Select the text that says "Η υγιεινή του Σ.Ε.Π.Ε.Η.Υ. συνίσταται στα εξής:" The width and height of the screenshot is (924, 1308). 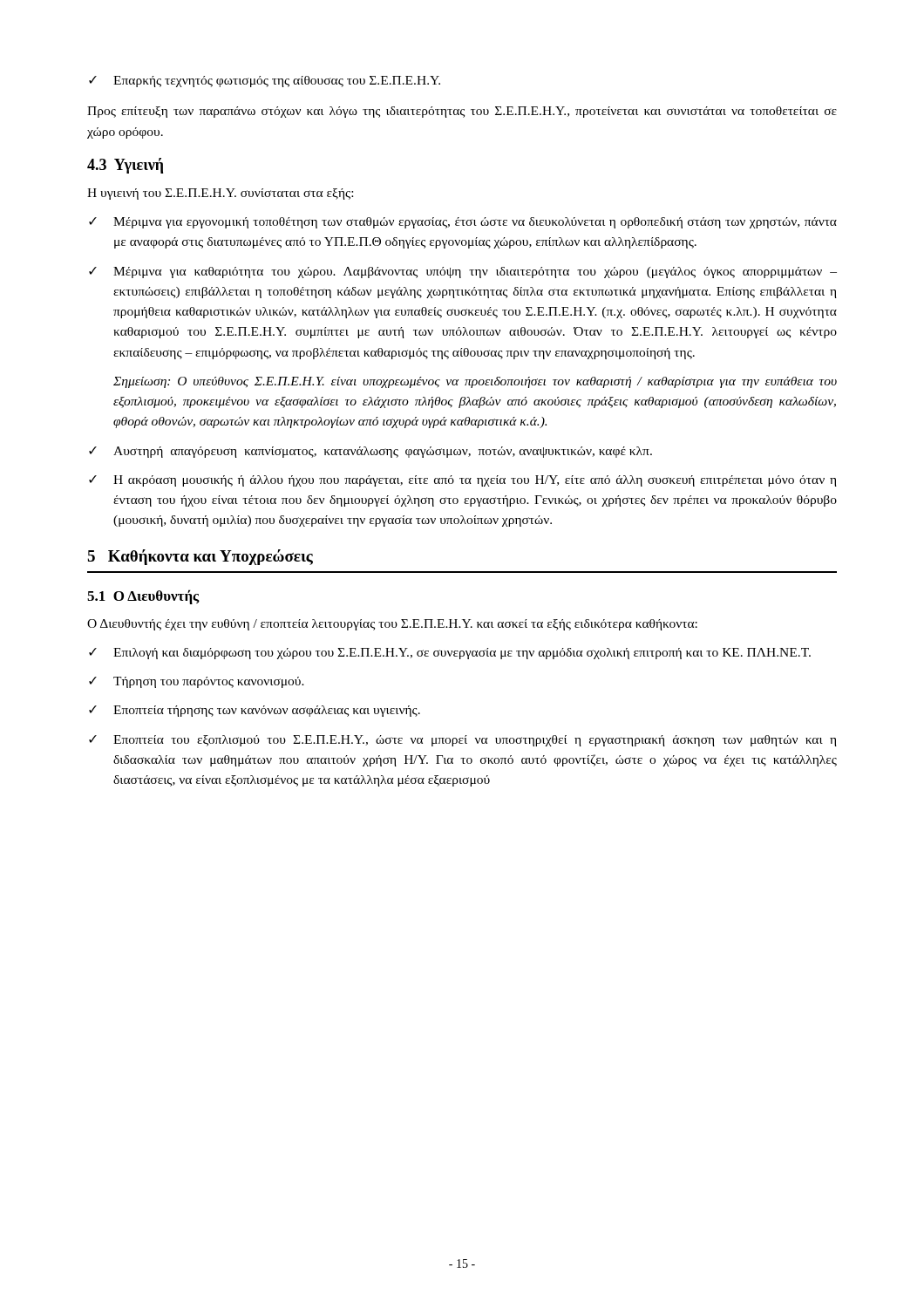click(221, 192)
